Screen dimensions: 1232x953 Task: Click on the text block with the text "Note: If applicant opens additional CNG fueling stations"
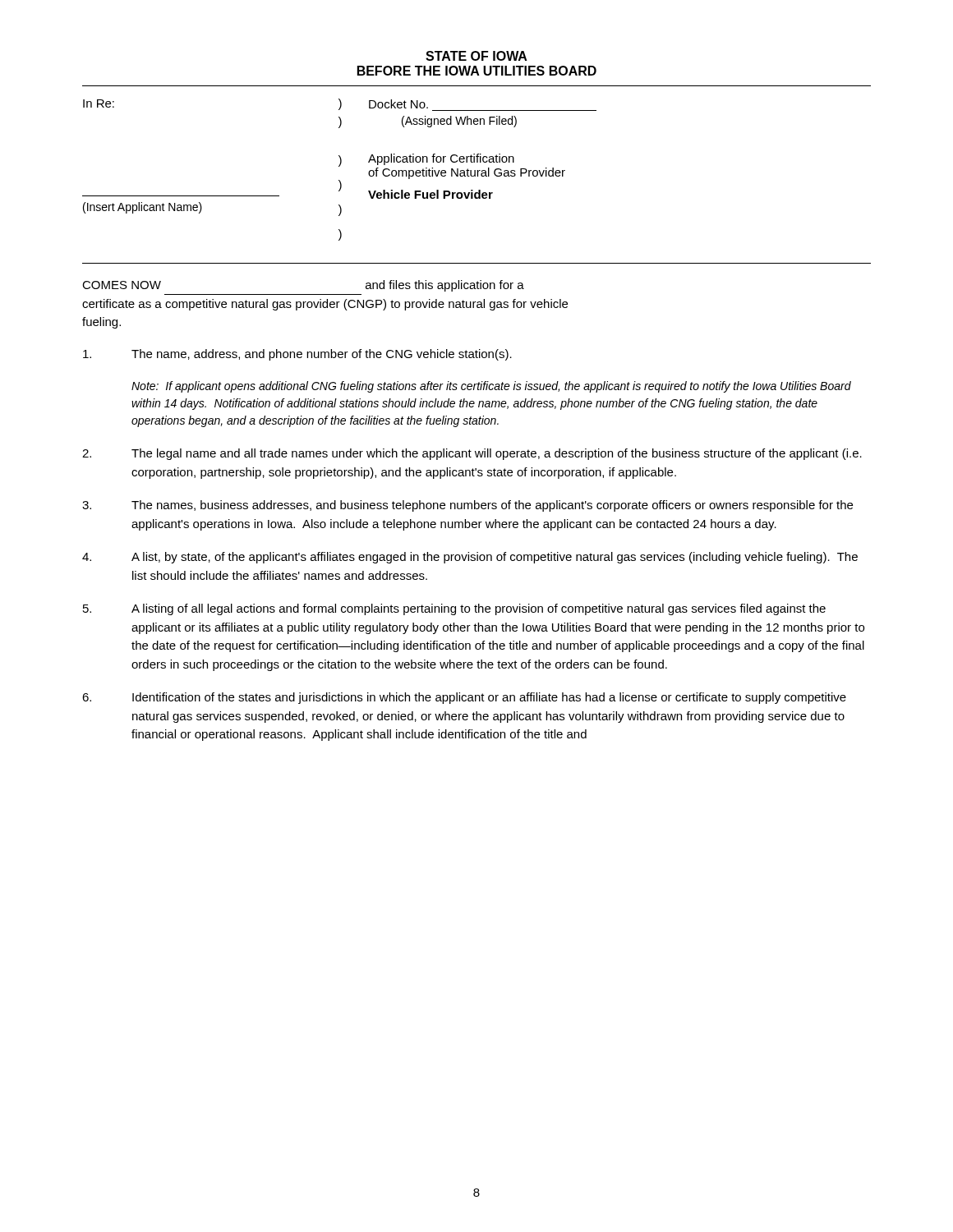pos(491,403)
